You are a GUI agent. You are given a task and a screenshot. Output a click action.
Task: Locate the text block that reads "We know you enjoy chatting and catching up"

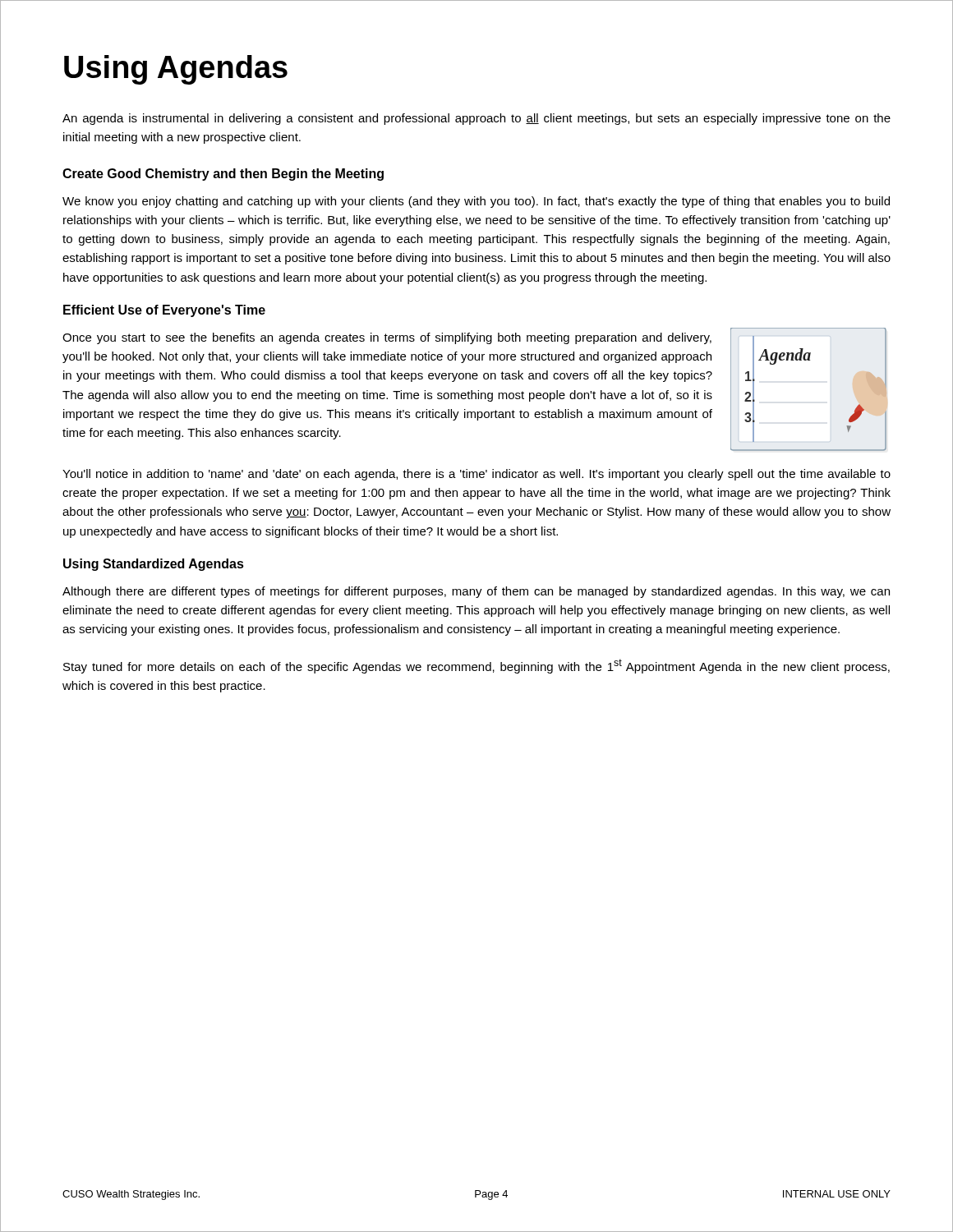click(476, 239)
